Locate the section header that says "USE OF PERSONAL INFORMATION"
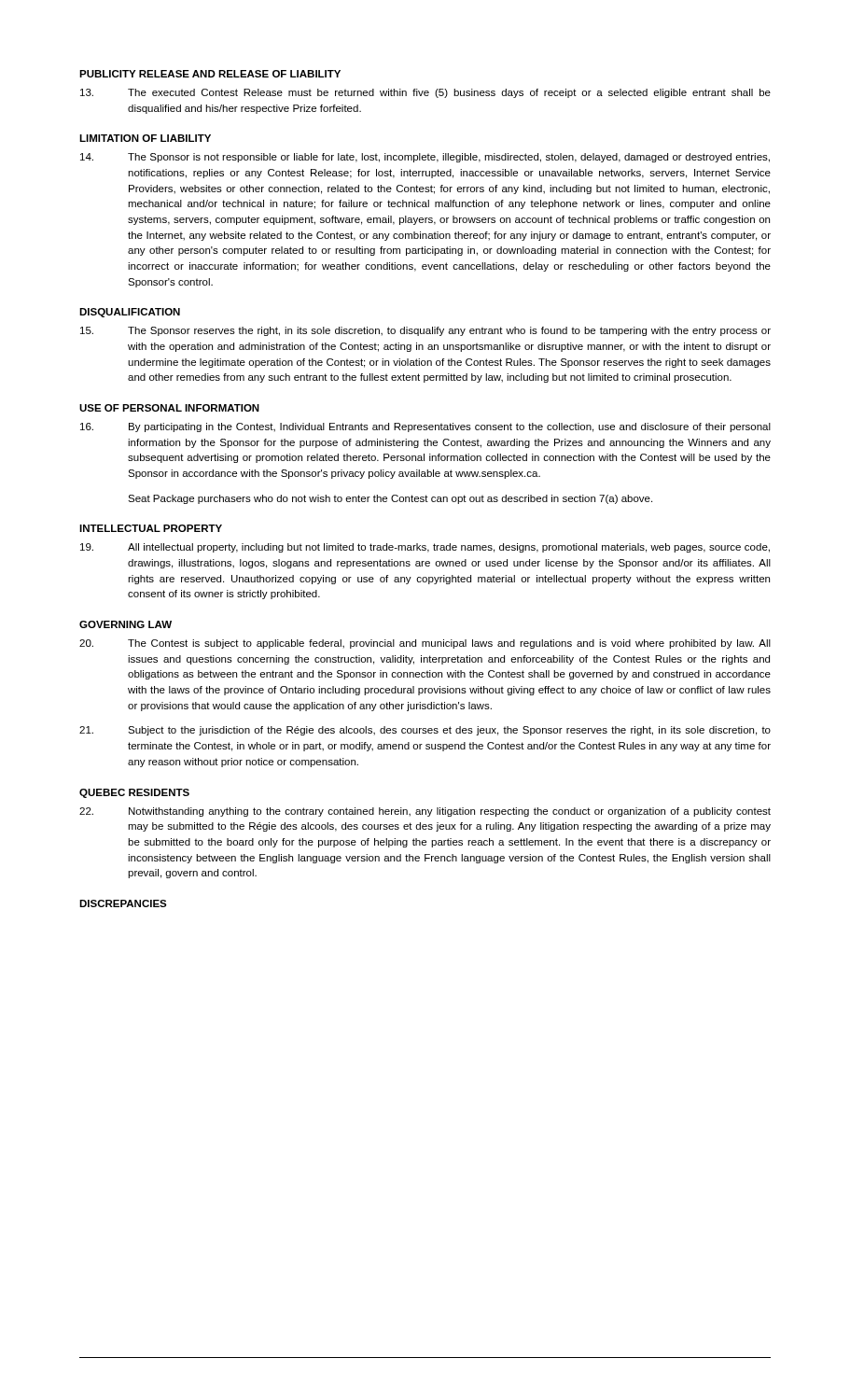Image resolution: width=850 pixels, height=1400 pixels. (x=169, y=408)
